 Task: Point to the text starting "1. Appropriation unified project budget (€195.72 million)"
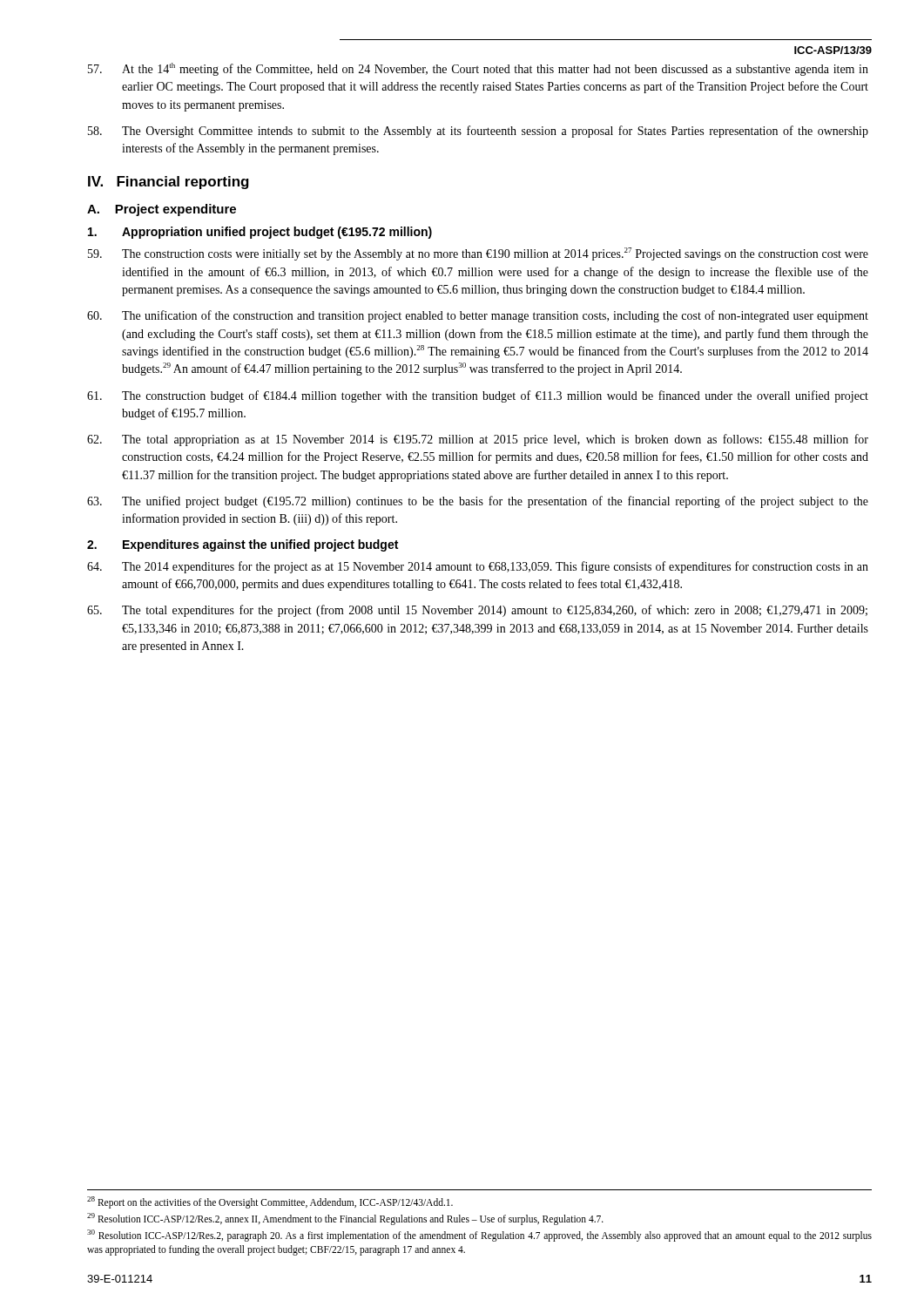pos(260,233)
